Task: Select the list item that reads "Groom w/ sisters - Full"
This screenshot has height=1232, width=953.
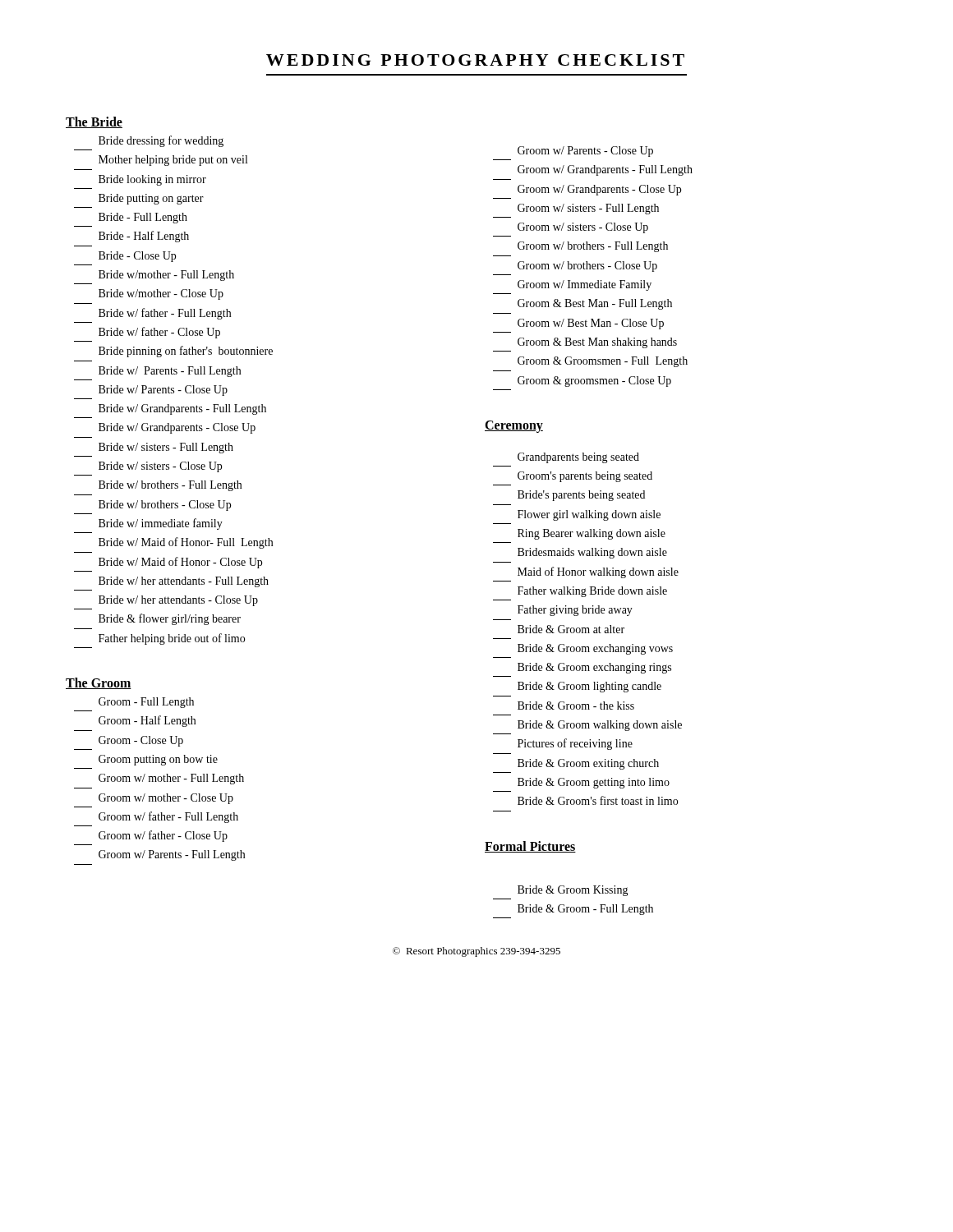Action: click(x=576, y=209)
